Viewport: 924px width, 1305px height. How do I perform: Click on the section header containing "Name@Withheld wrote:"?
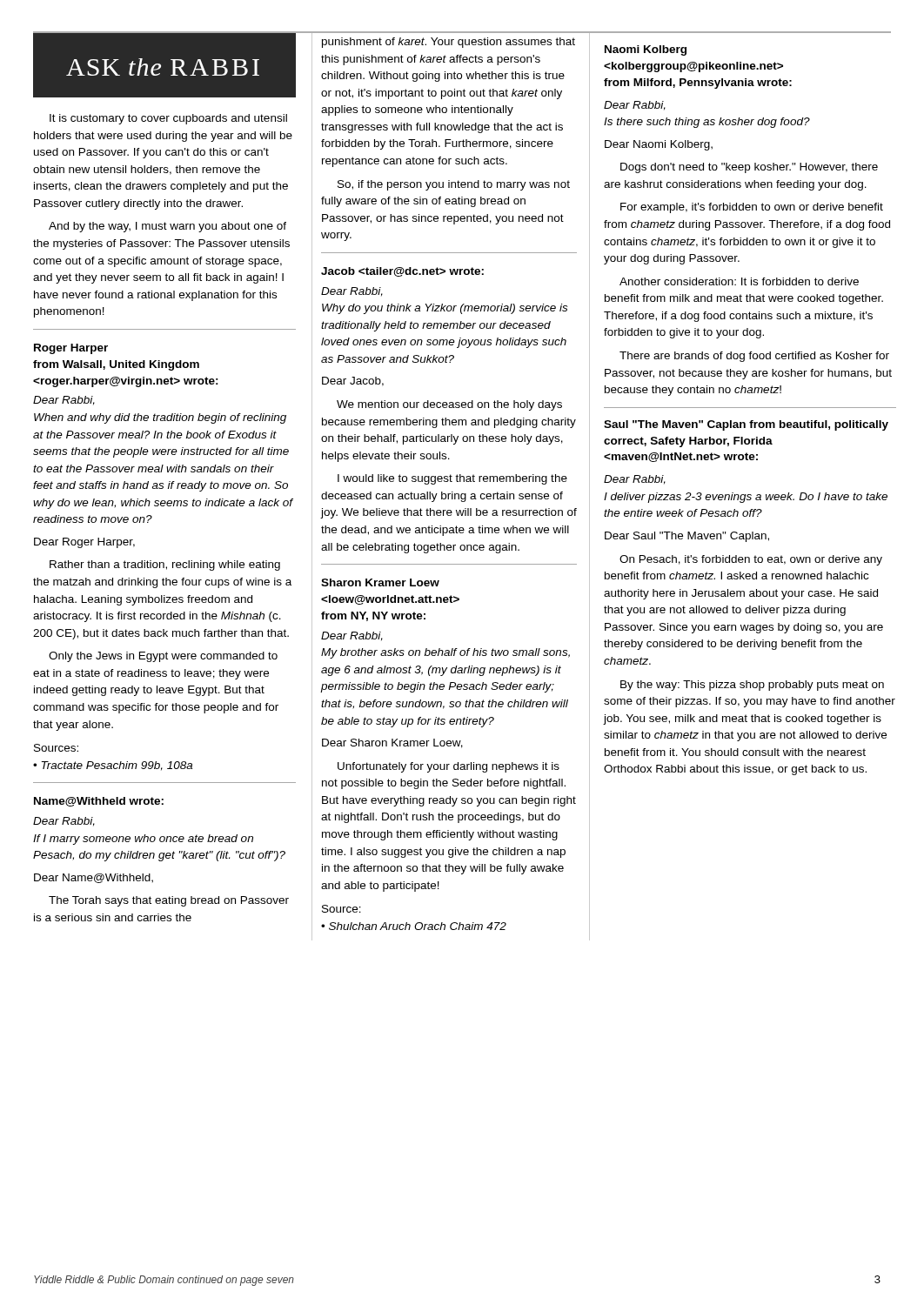pos(99,801)
